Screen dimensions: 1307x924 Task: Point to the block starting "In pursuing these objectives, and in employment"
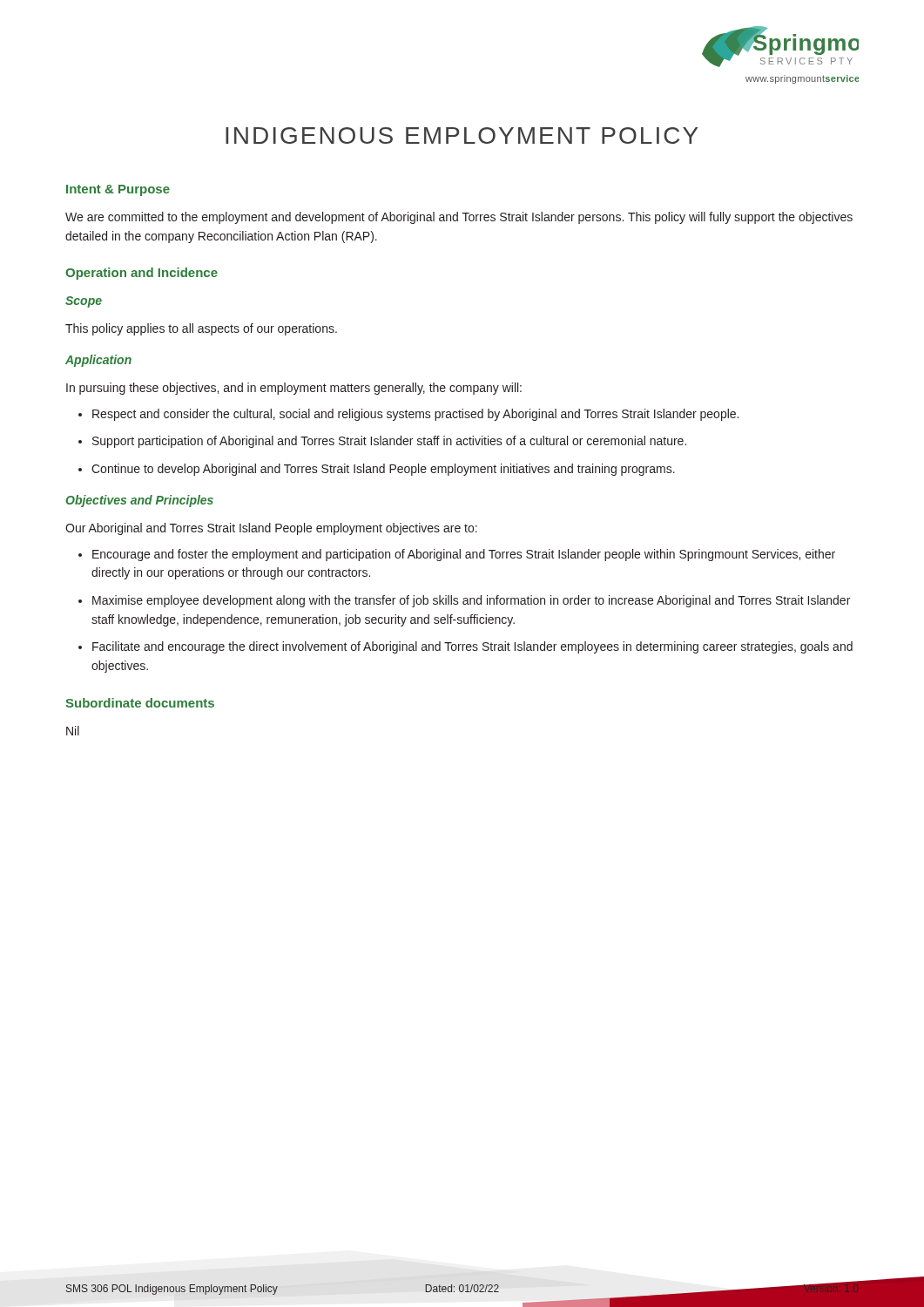pos(462,389)
